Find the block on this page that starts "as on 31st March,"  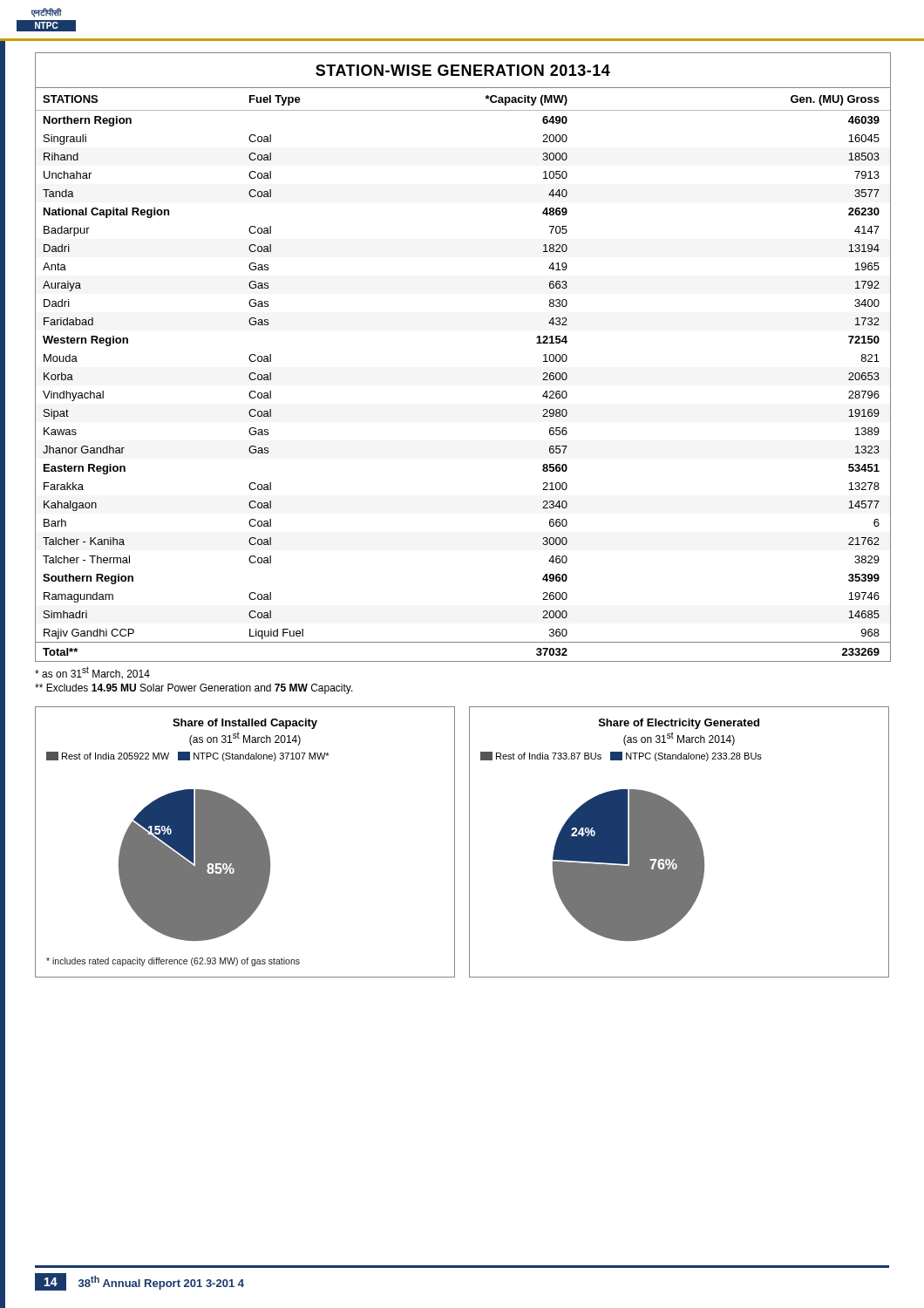(92, 673)
